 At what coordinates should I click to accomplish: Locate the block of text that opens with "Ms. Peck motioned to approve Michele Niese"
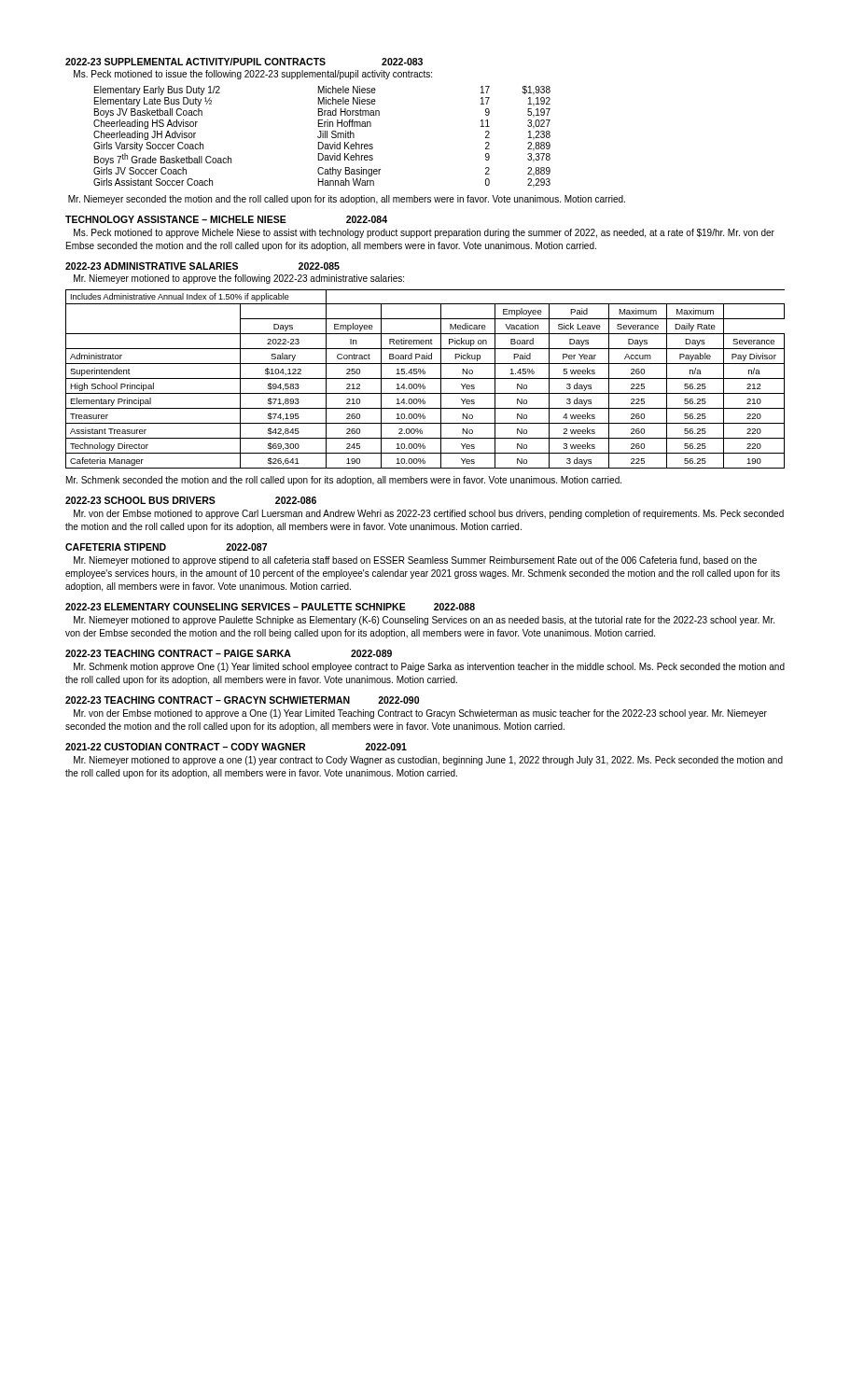(x=420, y=240)
